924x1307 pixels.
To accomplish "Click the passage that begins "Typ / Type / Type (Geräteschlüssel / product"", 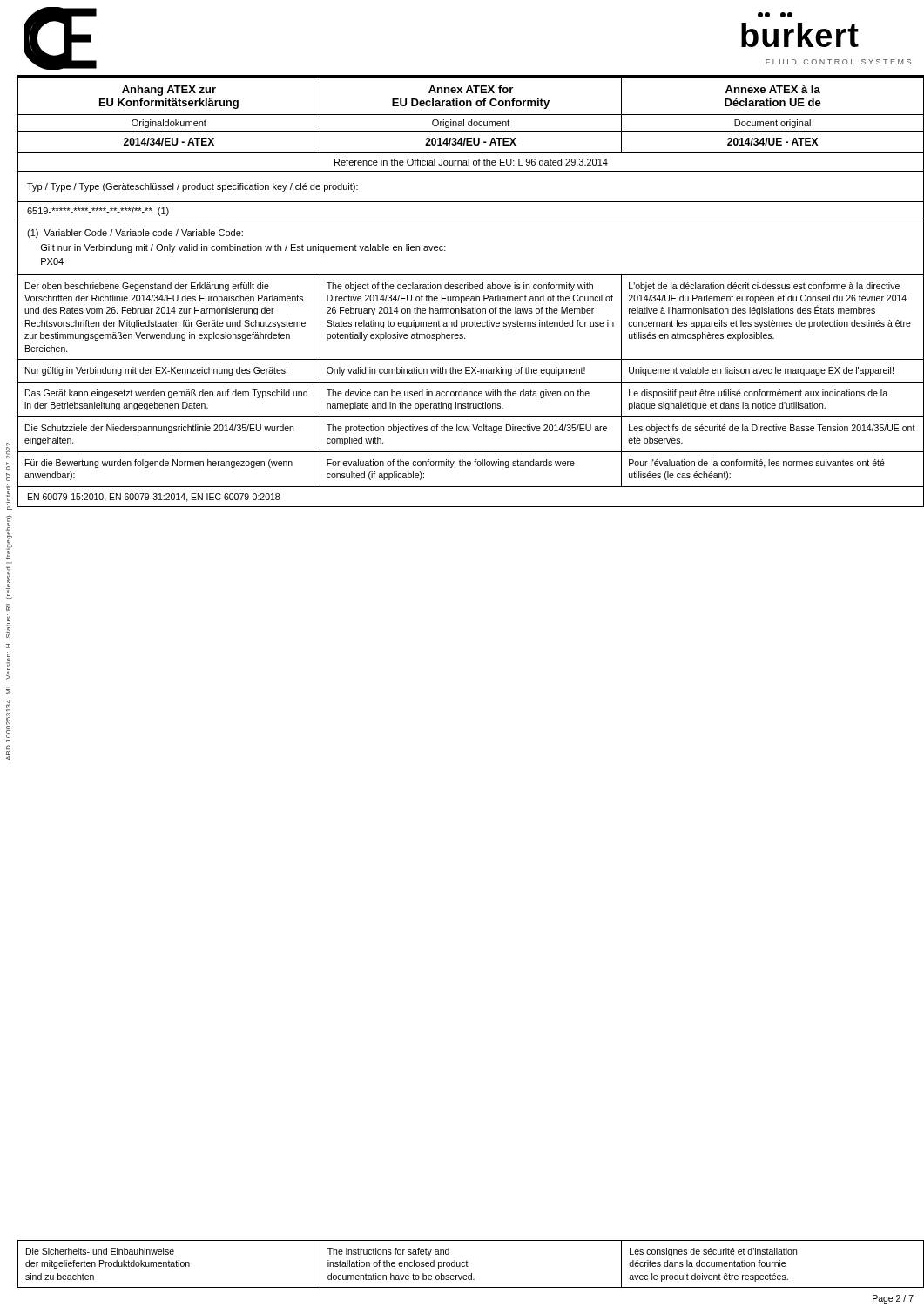I will pyautogui.click(x=192, y=187).
